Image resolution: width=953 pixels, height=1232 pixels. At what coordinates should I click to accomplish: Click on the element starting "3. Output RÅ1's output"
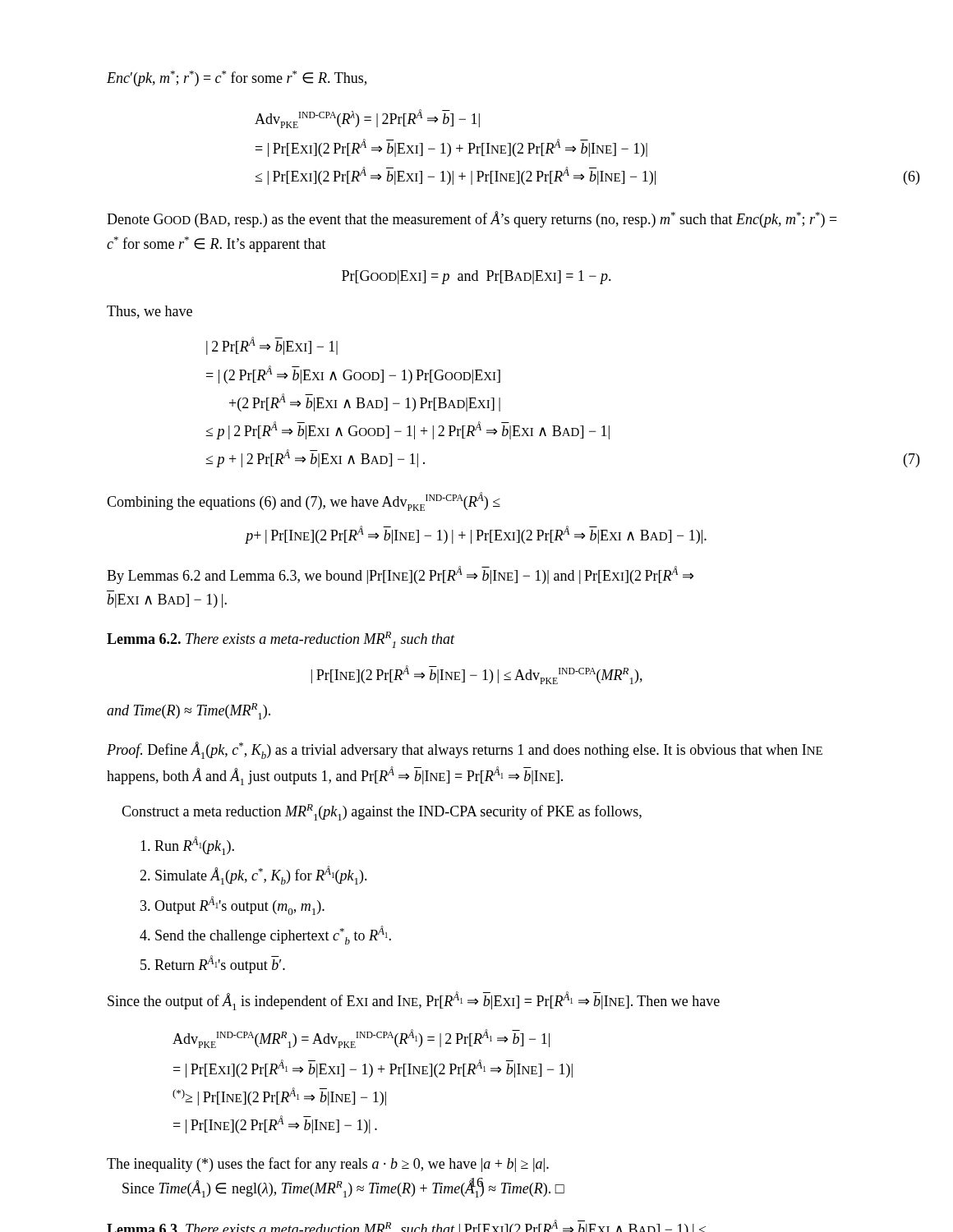[x=232, y=906]
